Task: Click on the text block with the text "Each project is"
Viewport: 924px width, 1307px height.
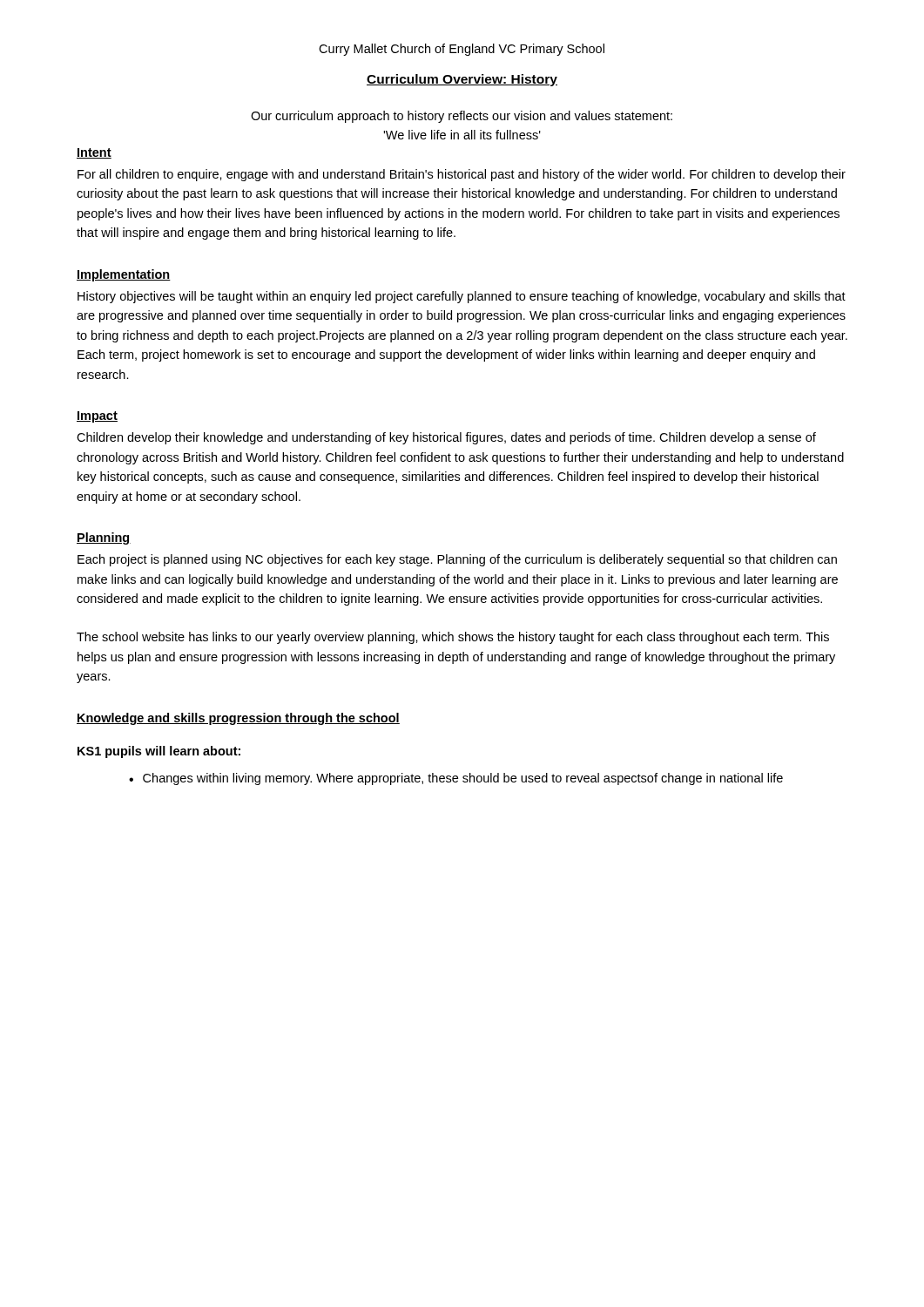Action: [x=457, y=579]
